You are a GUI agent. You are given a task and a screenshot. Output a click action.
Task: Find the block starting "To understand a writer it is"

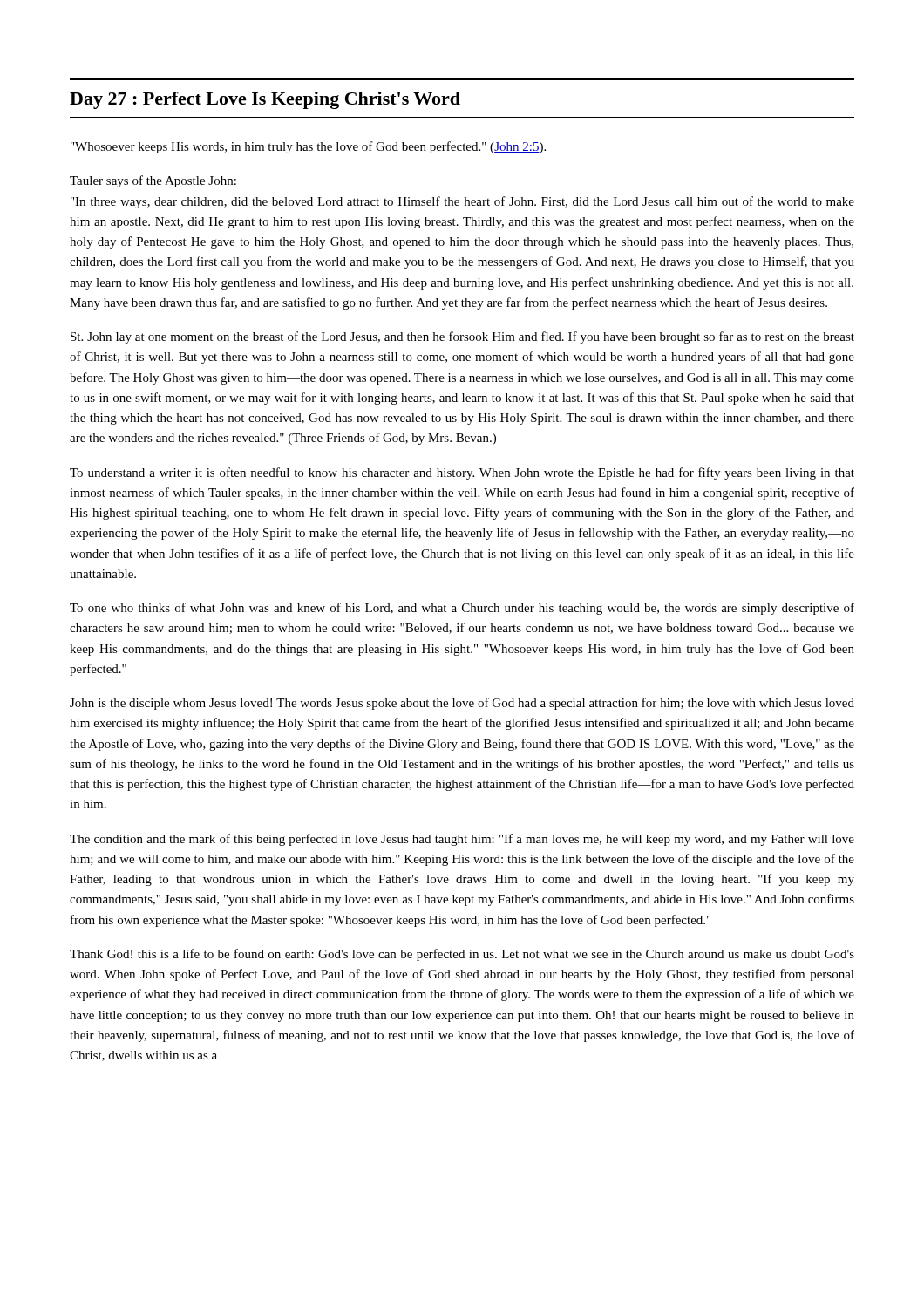(x=462, y=523)
